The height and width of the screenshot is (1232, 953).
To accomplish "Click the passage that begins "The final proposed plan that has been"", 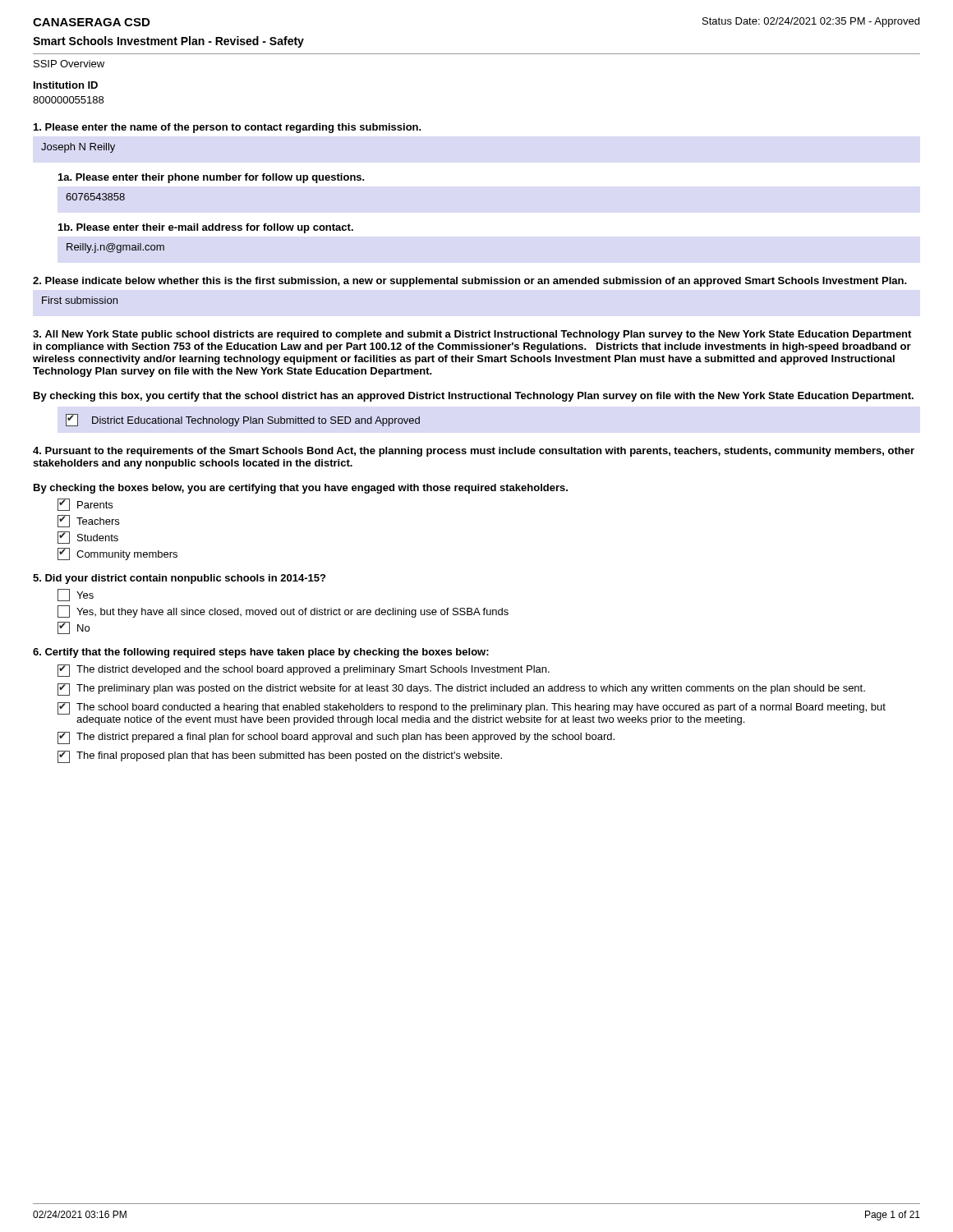I will tap(280, 756).
